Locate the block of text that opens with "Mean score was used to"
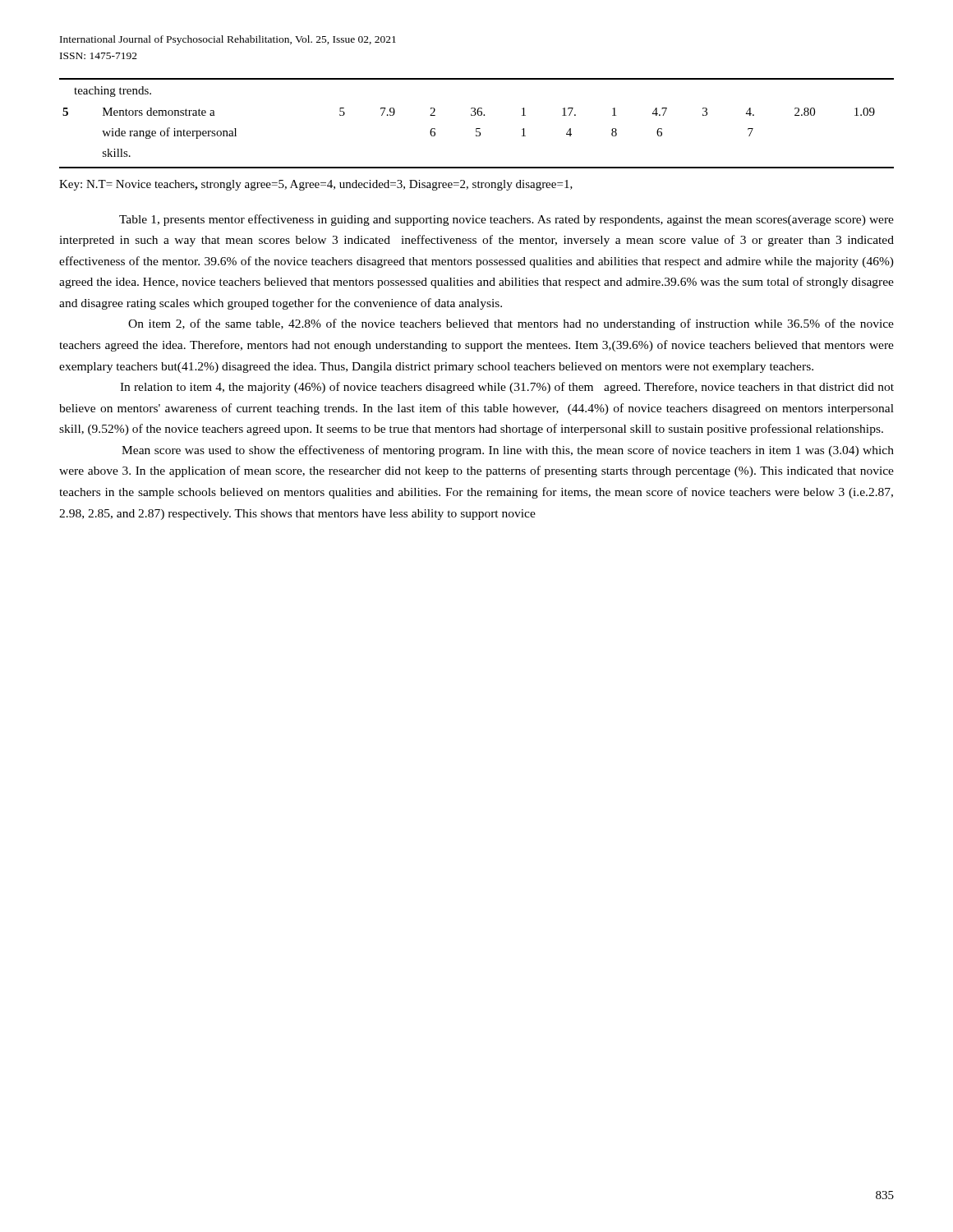The height and width of the screenshot is (1232, 953). (x=476, y=481)
